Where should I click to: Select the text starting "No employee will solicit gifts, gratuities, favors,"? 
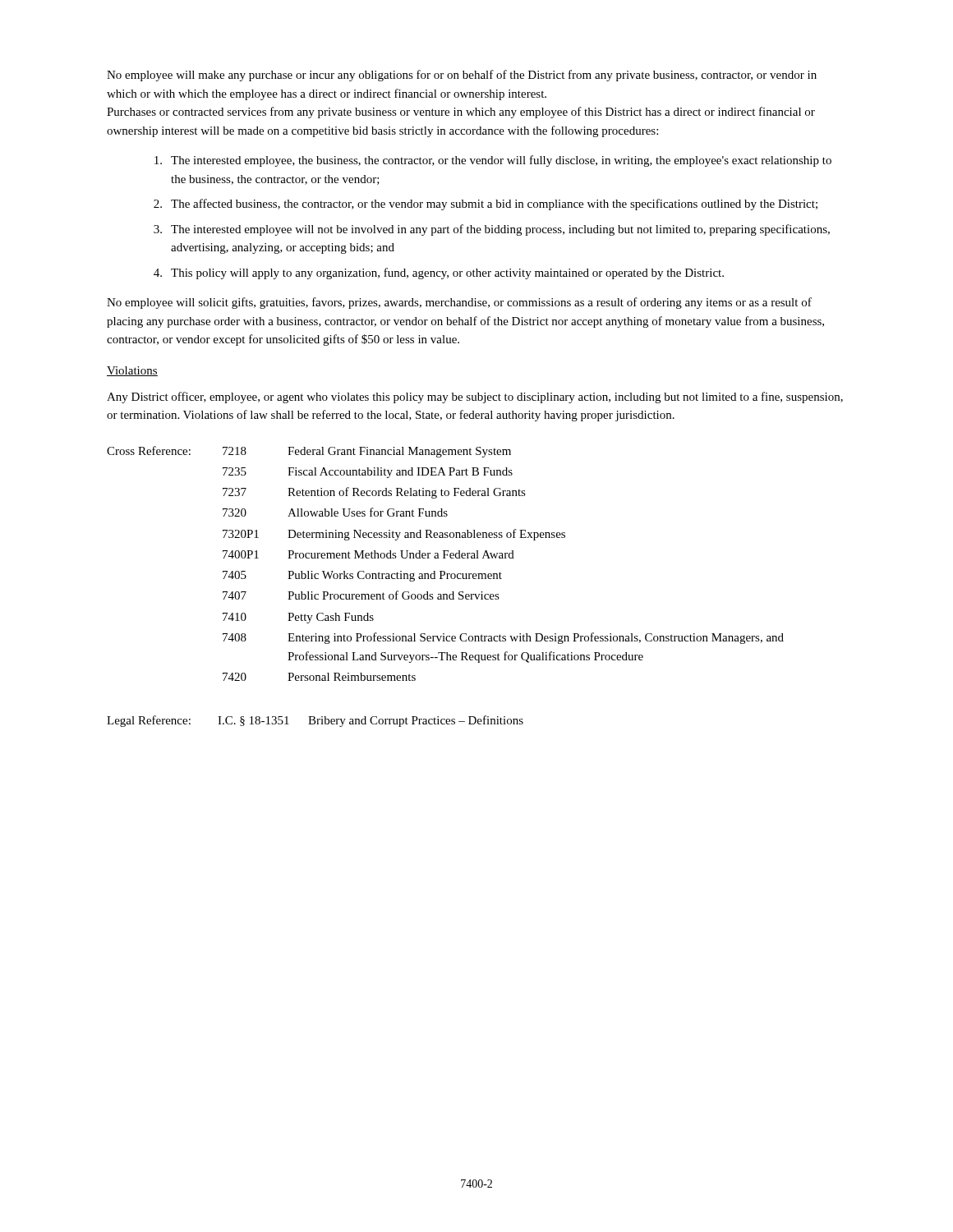pyautogui.click(x=466, y=321)
